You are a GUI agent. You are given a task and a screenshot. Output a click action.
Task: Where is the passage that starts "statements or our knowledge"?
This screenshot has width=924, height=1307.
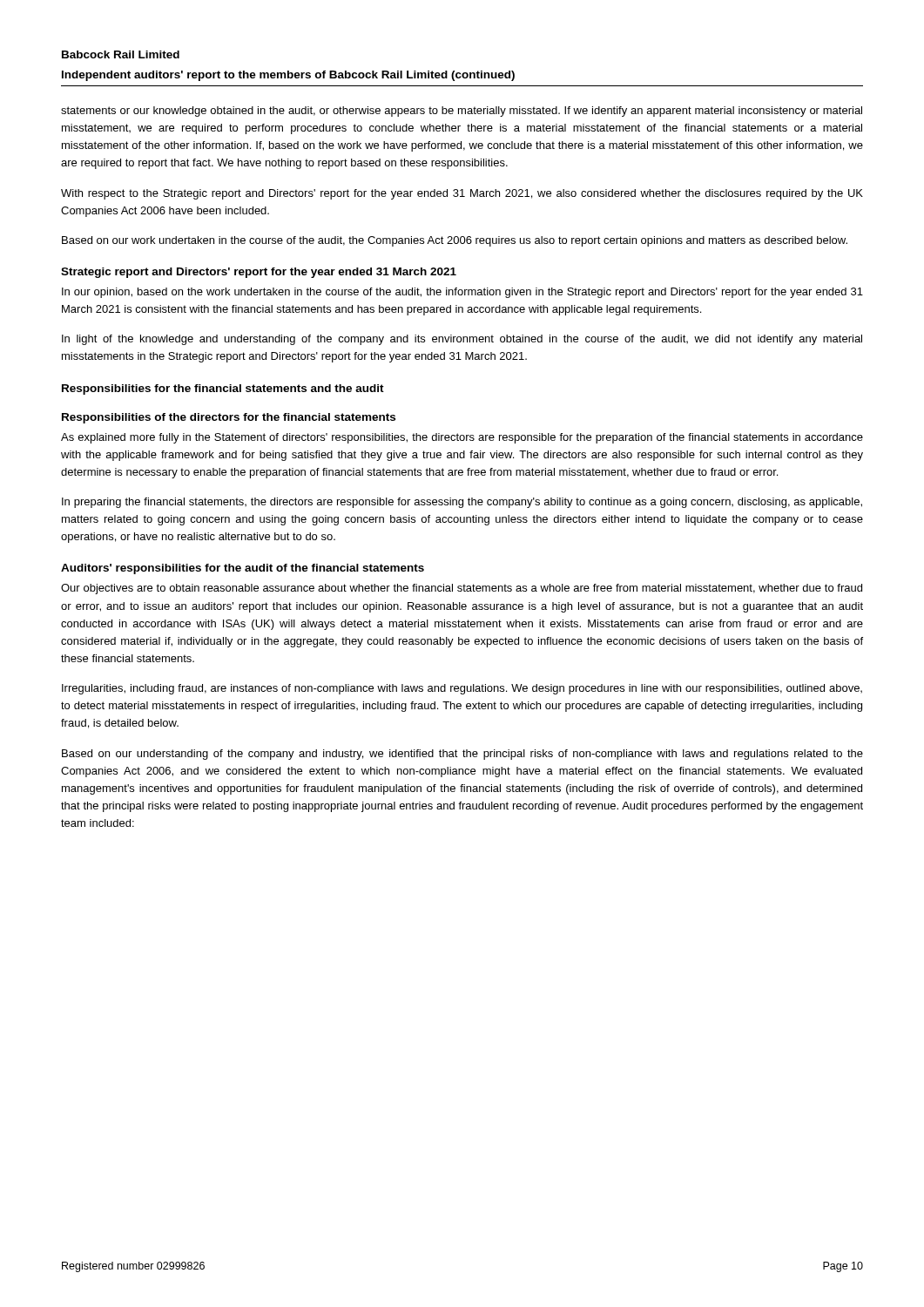tap(462, 137)
